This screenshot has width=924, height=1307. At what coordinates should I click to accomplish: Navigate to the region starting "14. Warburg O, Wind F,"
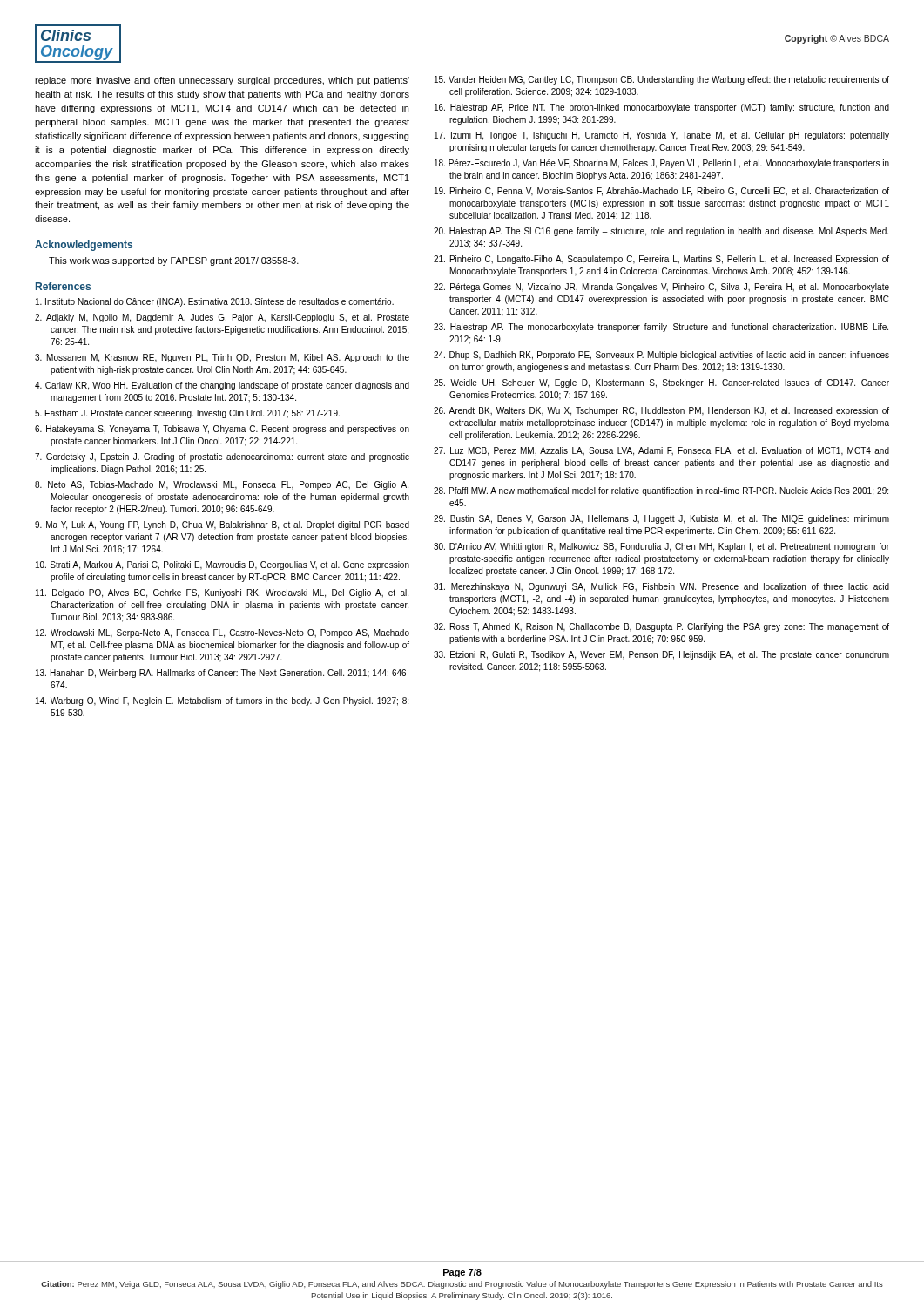[222, 707]
